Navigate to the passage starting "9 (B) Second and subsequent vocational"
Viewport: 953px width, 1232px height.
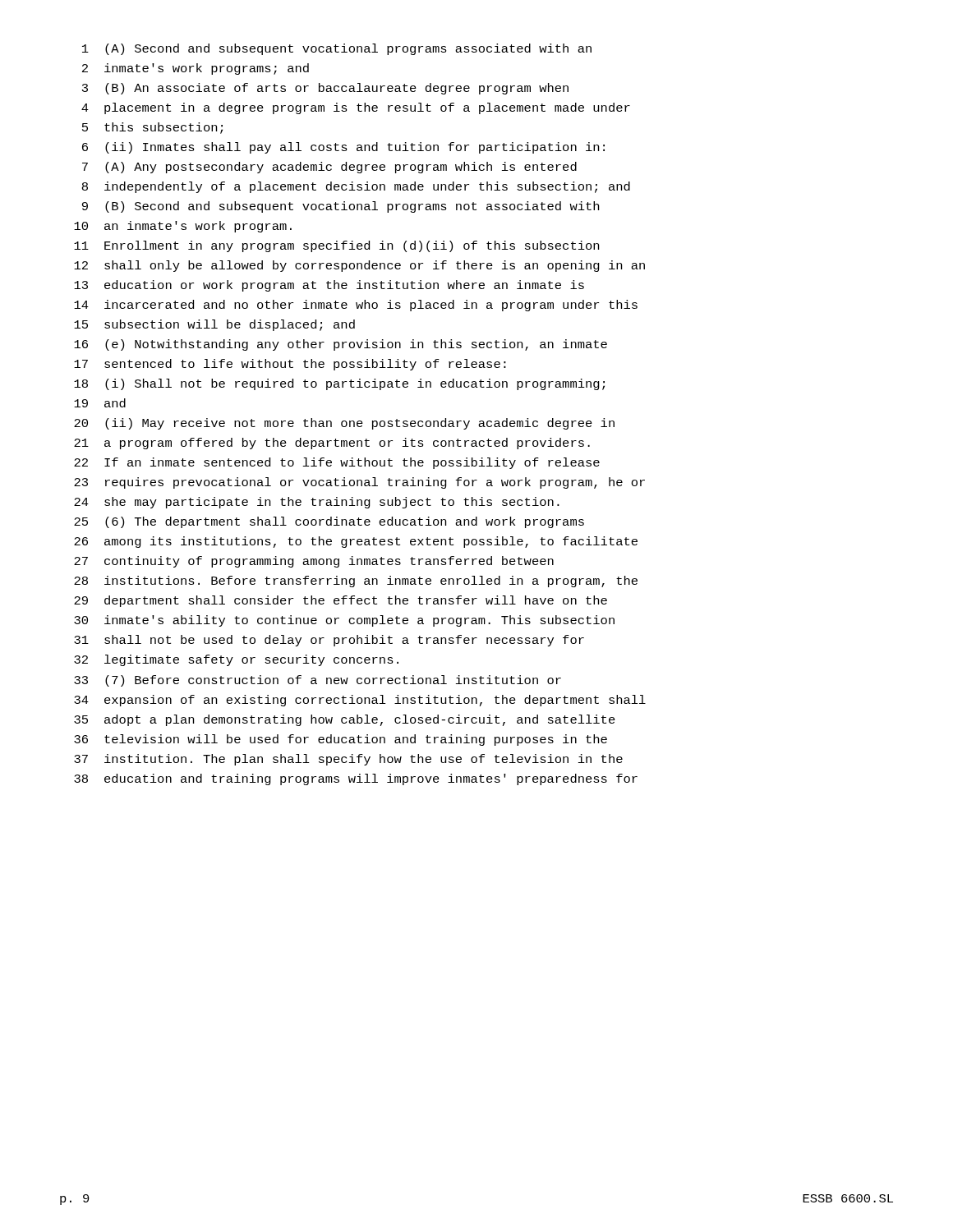click(x=476, y=217)
